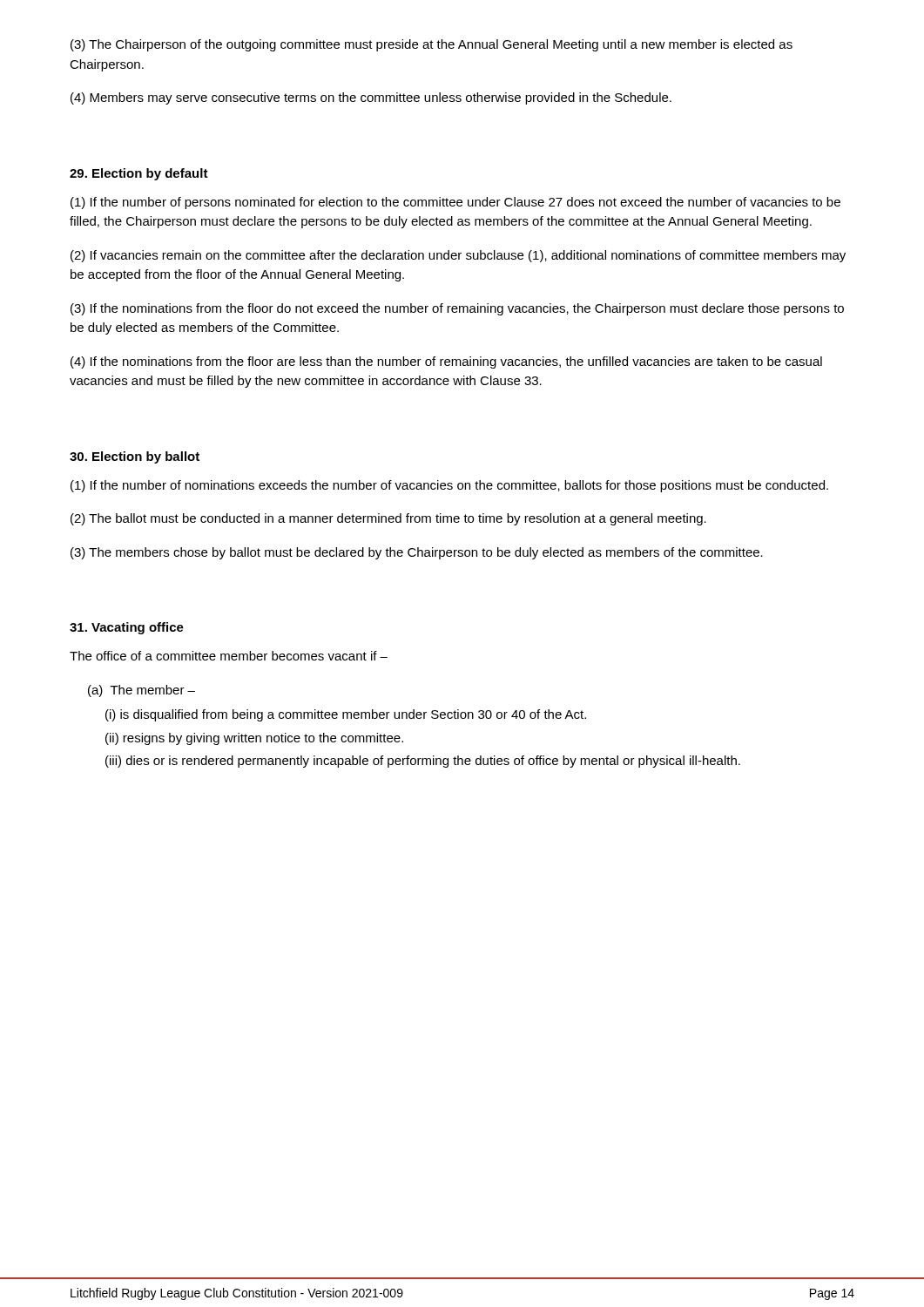
Task: Where is the passage that starts "(3) The members chose by ballot must be"?
Action: pyautogui.click(x=417, y=552)
